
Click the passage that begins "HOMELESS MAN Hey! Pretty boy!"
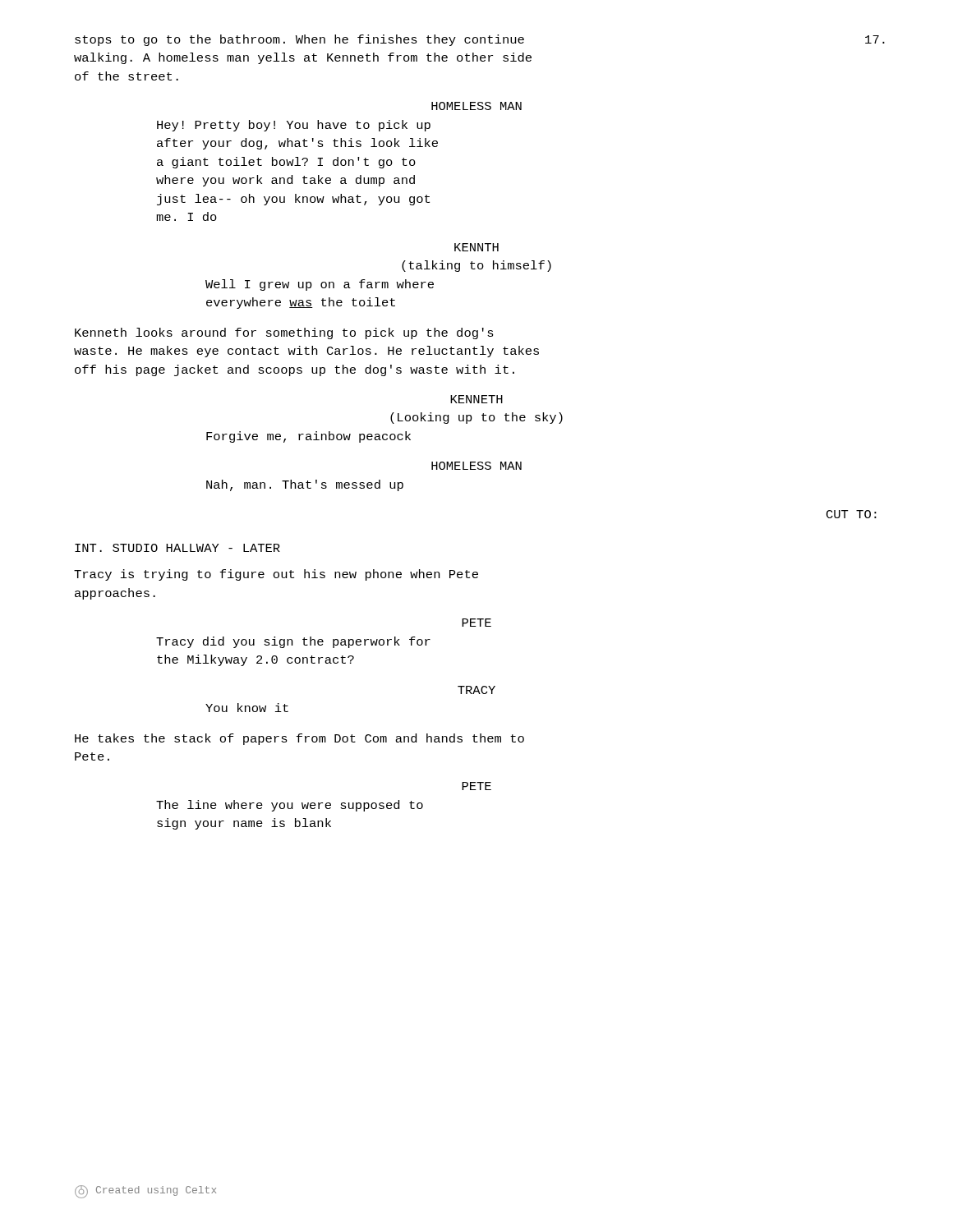(476, 106)
